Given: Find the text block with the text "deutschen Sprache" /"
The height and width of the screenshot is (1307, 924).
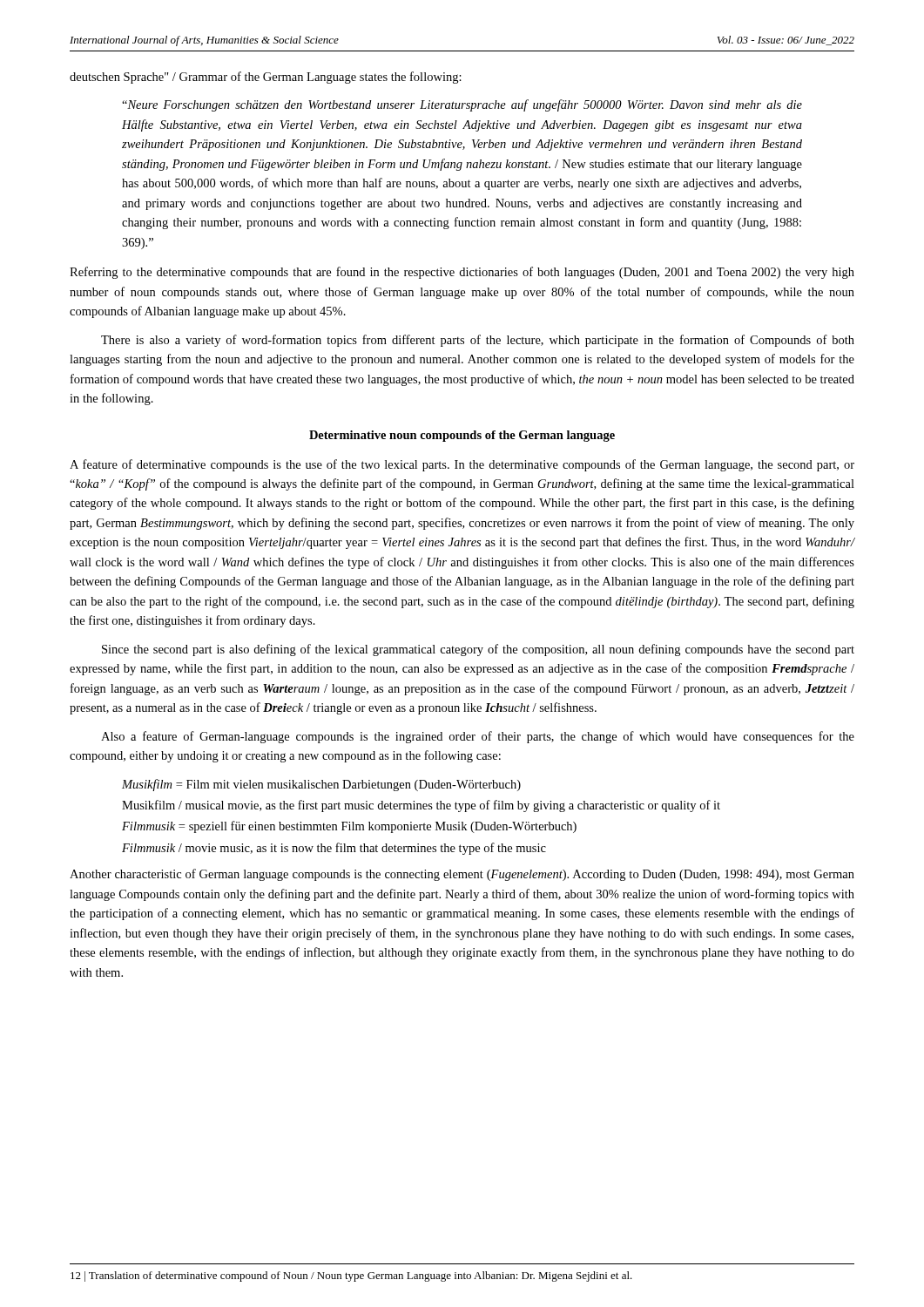Looking at the screenshot, I should (266, 77).
